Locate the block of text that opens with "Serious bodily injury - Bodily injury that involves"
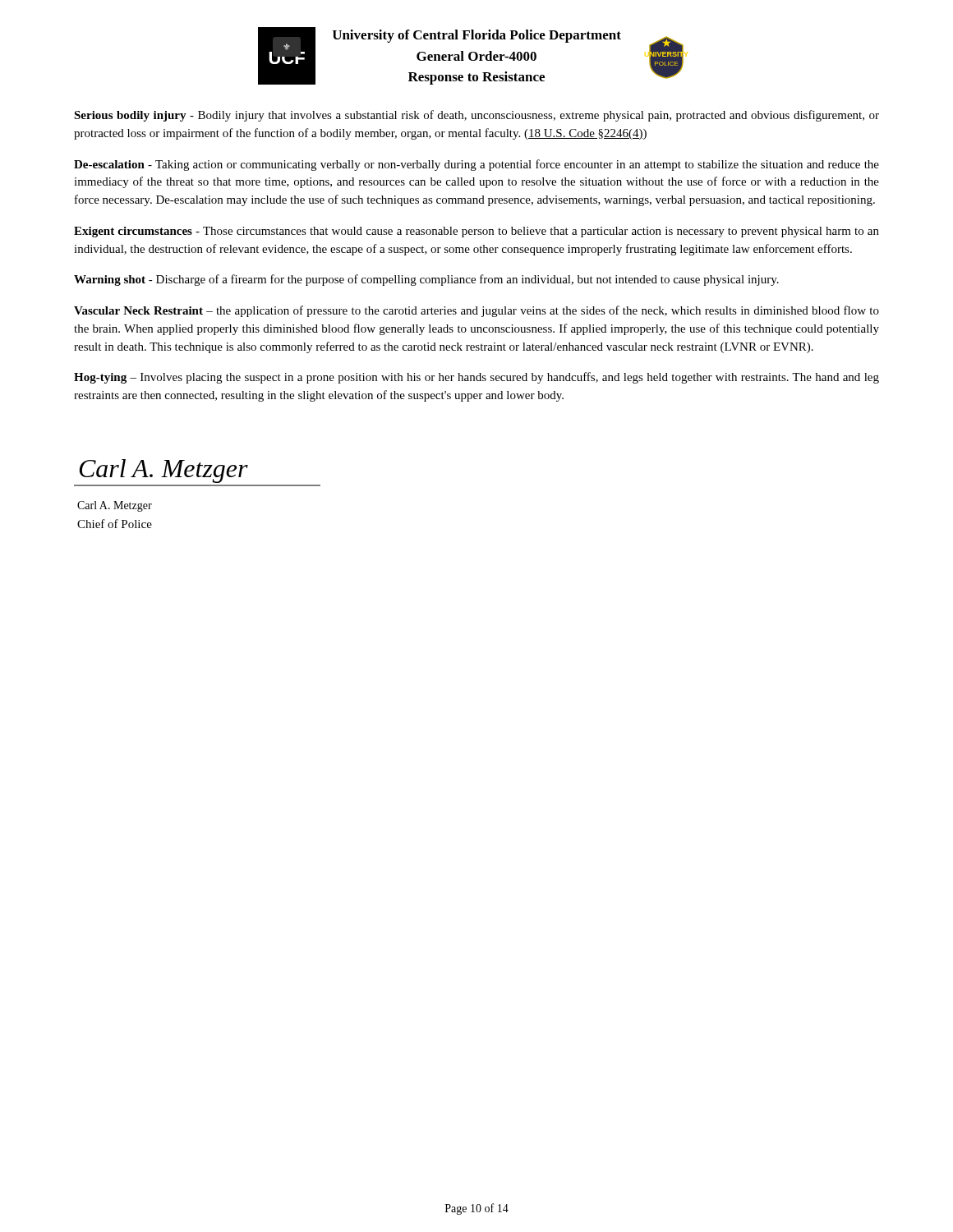953x1232 pixels. [476, 124]
